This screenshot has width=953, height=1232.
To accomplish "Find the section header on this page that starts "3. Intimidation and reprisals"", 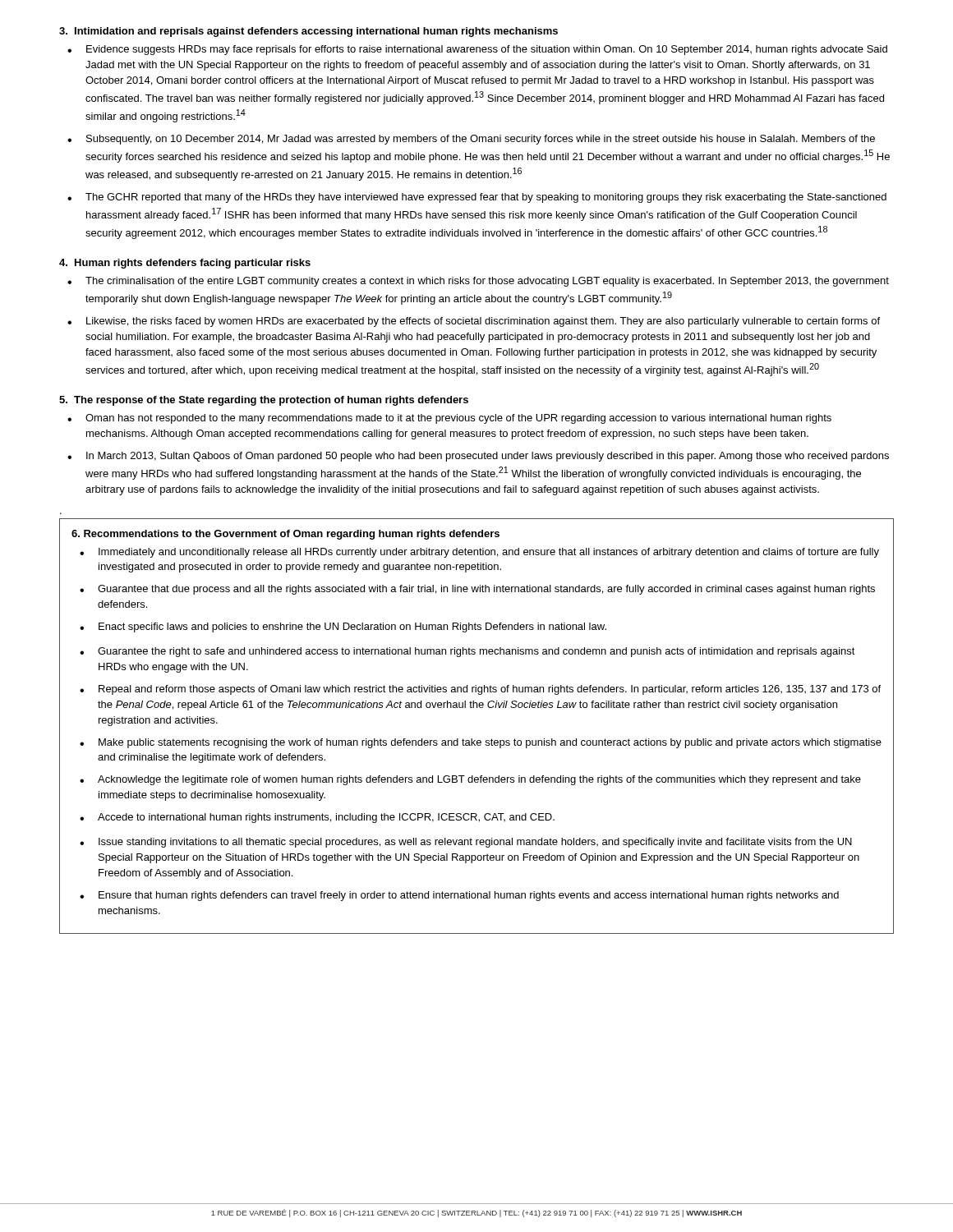I will [x=309, y=31].
